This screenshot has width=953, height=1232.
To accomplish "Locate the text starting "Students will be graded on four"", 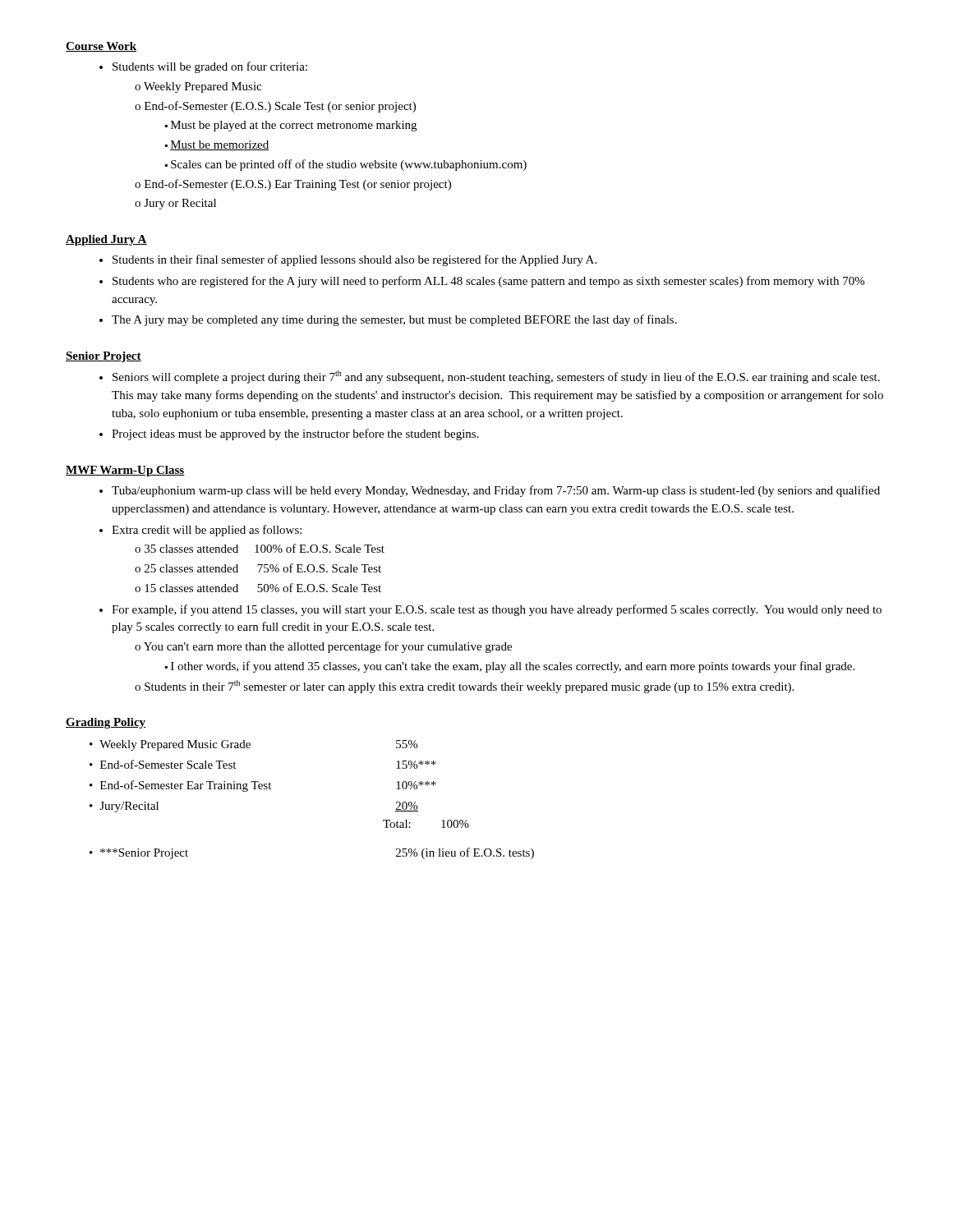I will (x=210, y=67).
